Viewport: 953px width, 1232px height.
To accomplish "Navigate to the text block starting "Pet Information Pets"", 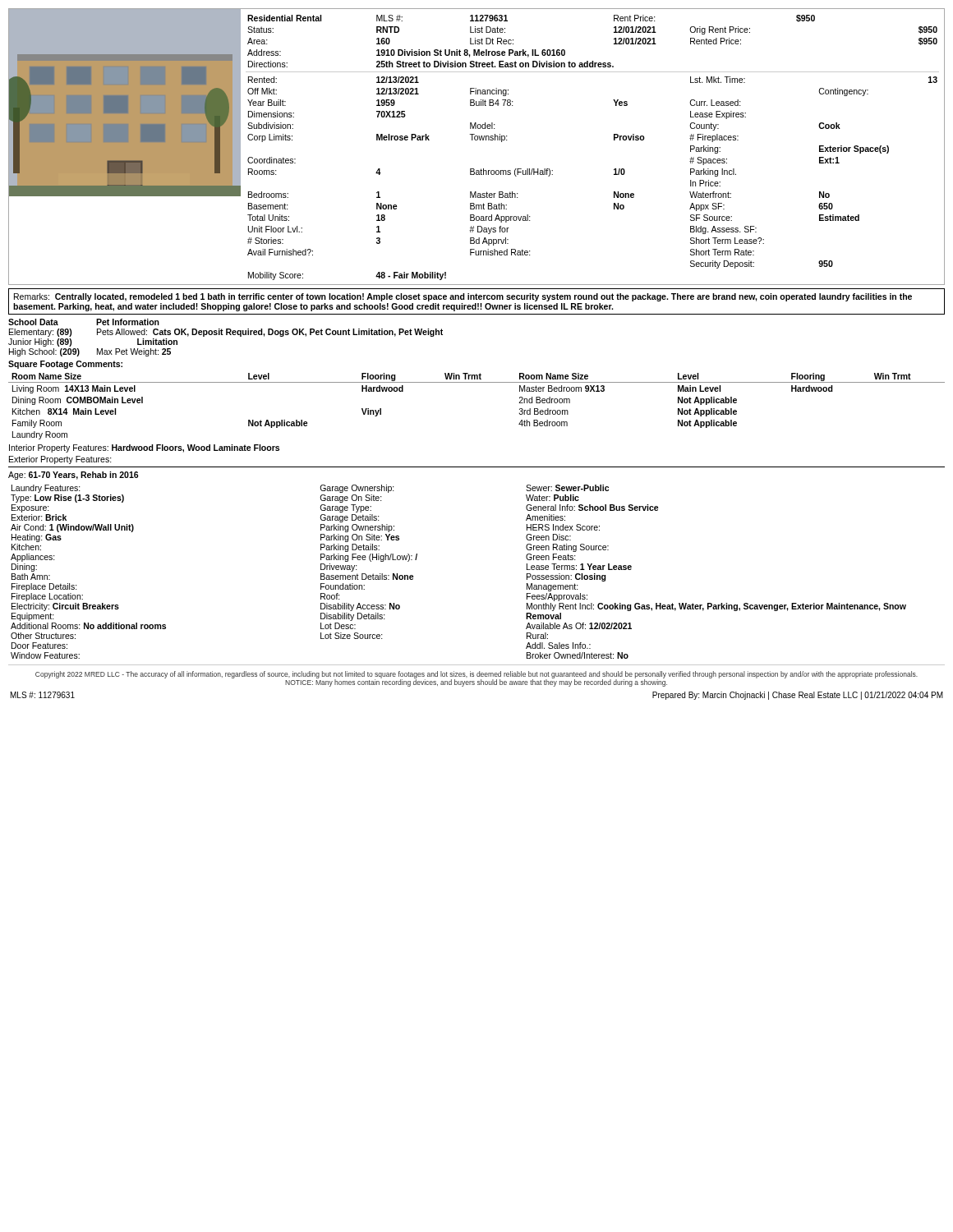I will click(270, 337).
